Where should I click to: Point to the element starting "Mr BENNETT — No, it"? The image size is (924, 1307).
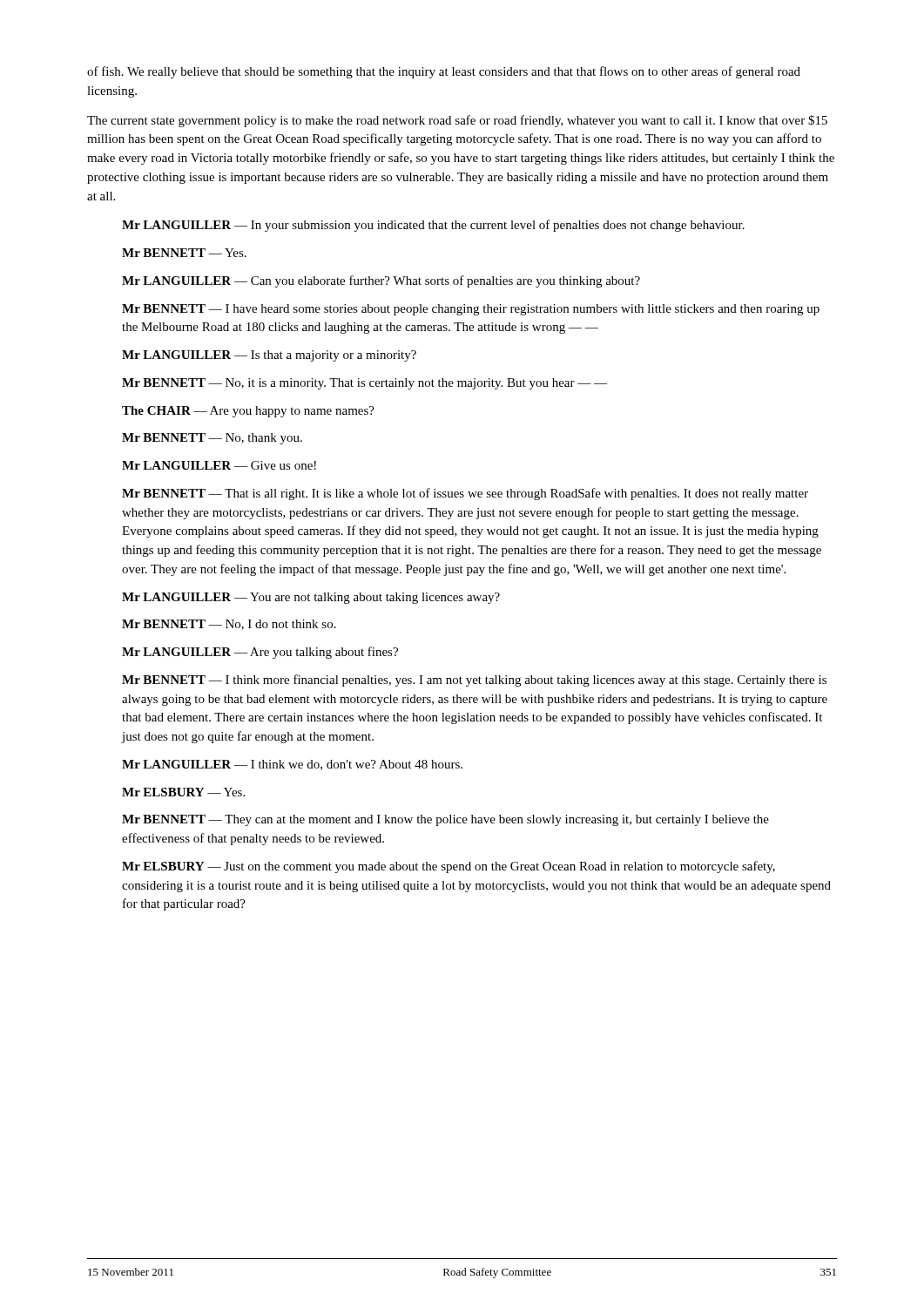tap(365, 382)
